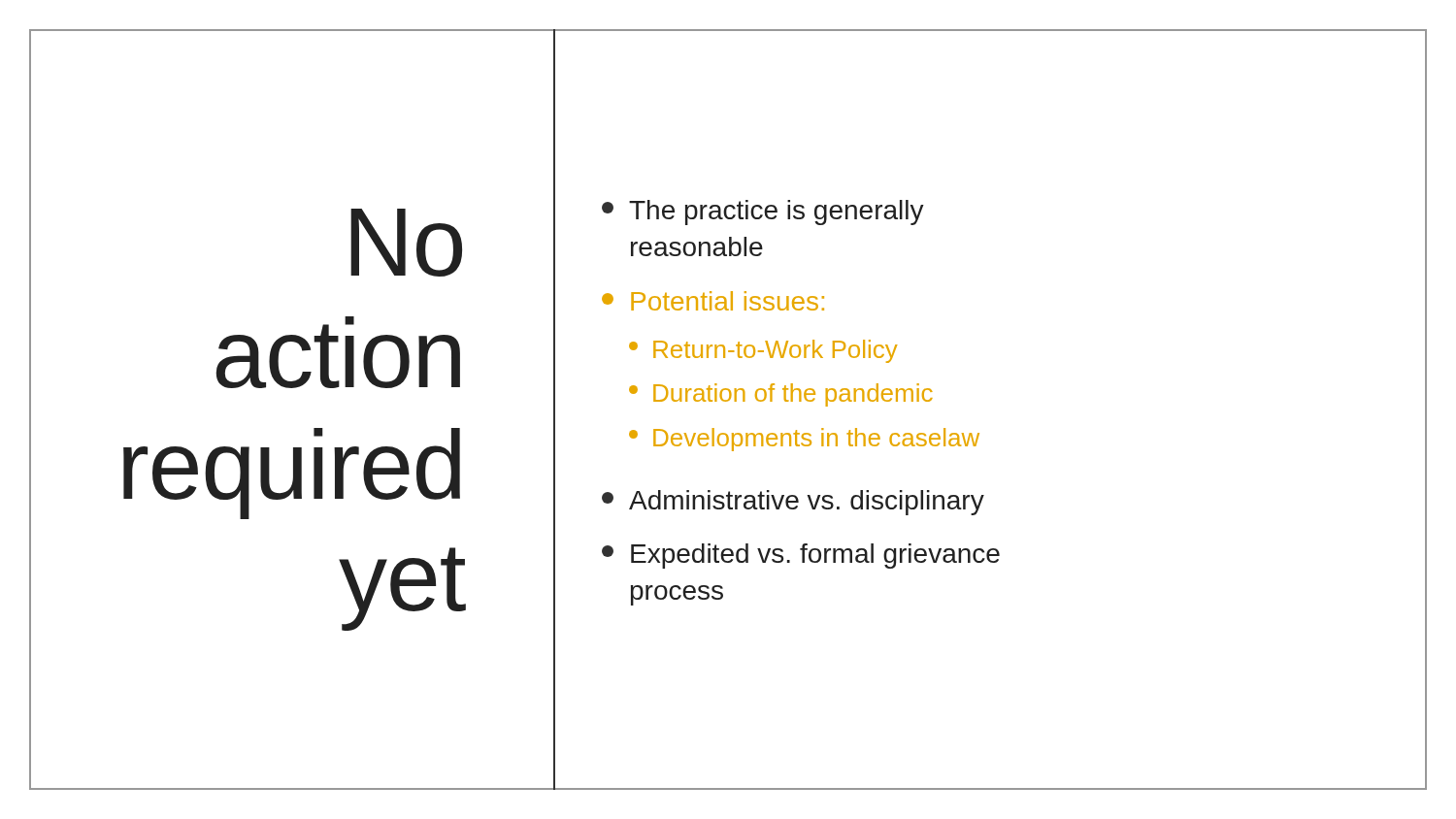
Task: Point to the text block starting "Return-to-Work Policy"
Action: 763,350
